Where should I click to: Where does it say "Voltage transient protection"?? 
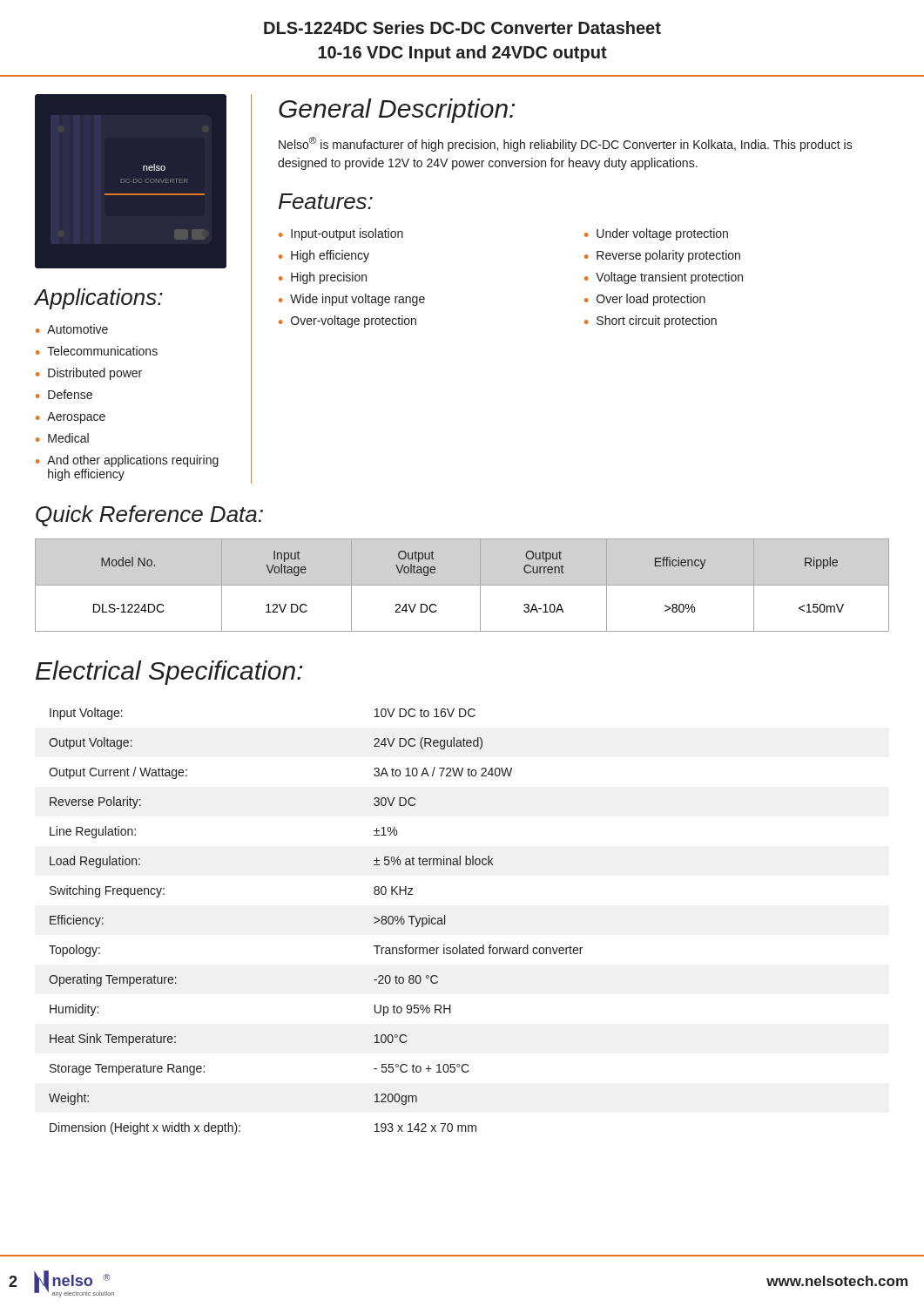[670, 277]
